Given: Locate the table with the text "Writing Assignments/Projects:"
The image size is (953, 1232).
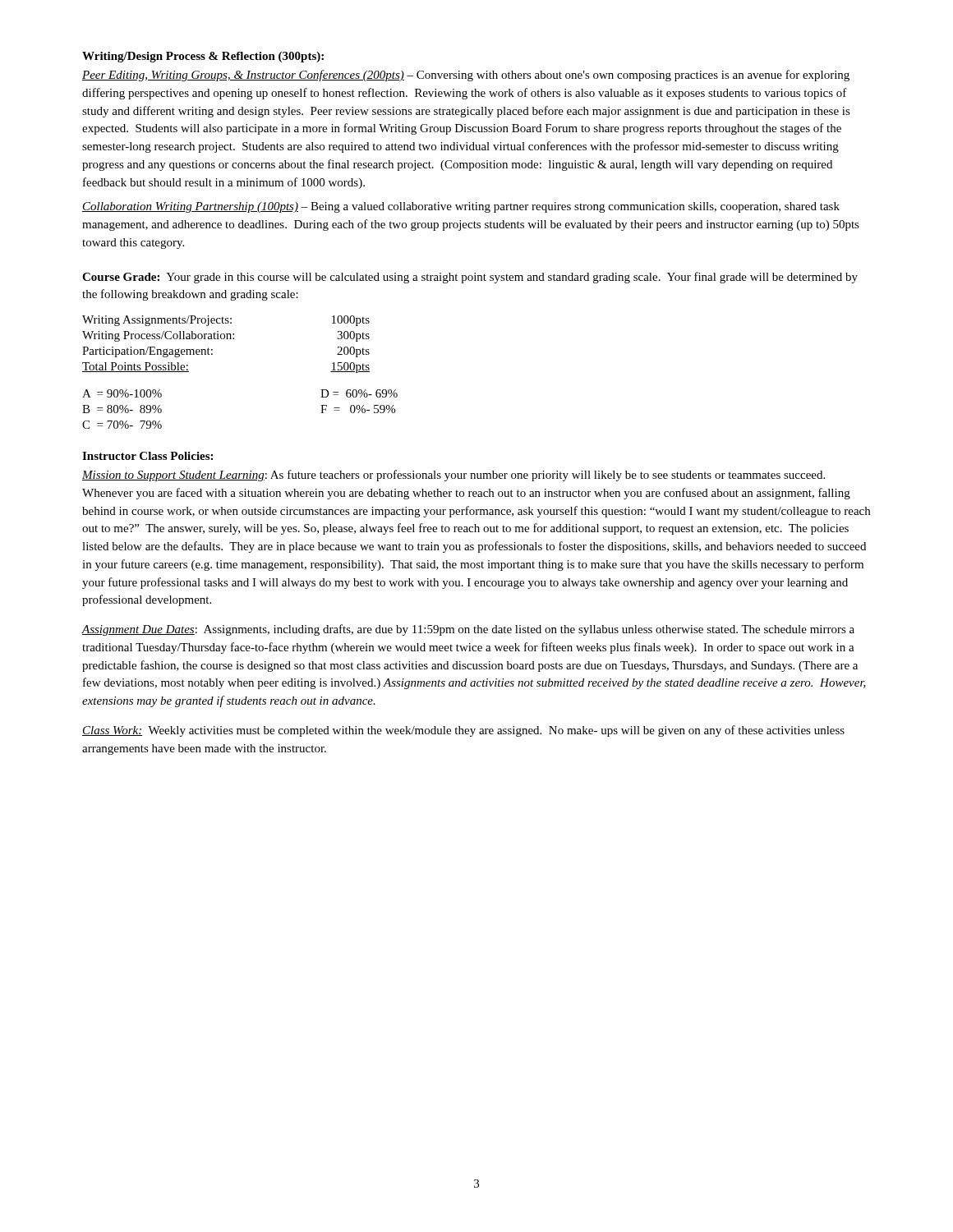Looking at the screenshot, I should [476, 343].
